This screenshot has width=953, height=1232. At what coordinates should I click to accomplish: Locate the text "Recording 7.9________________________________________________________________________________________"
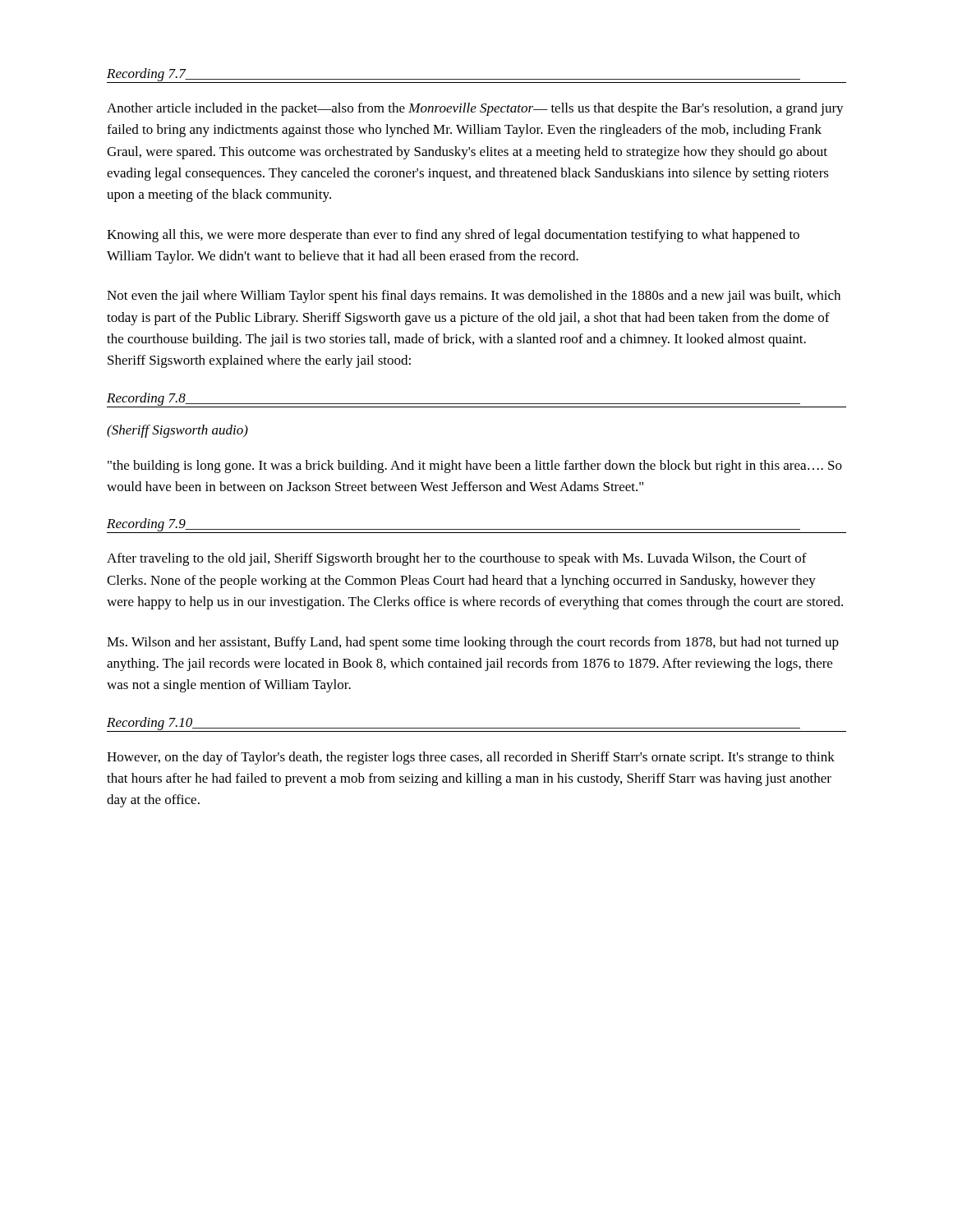tap(476, 525)
